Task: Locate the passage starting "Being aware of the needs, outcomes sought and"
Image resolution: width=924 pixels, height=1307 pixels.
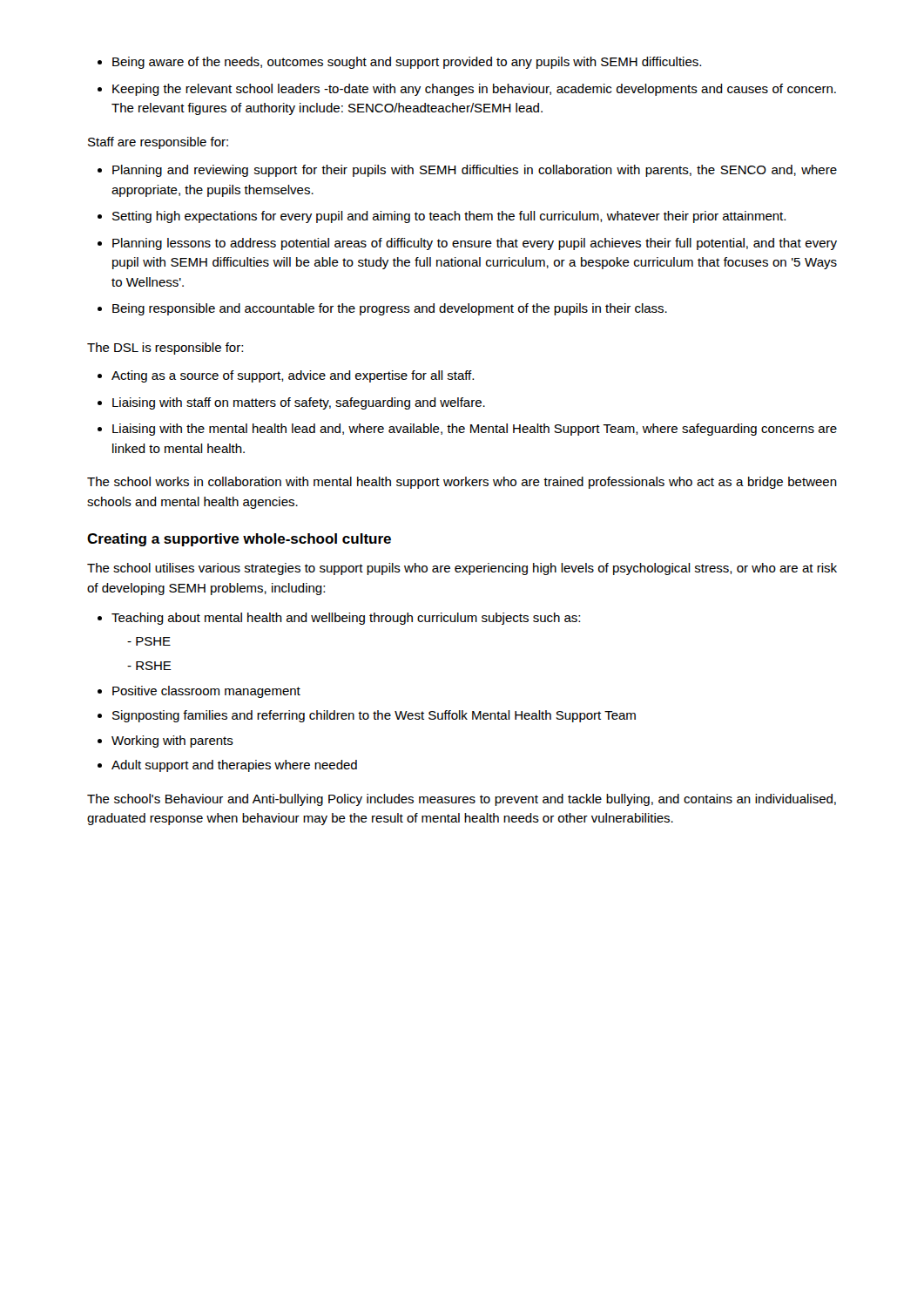Action: [x=407, y=61]
